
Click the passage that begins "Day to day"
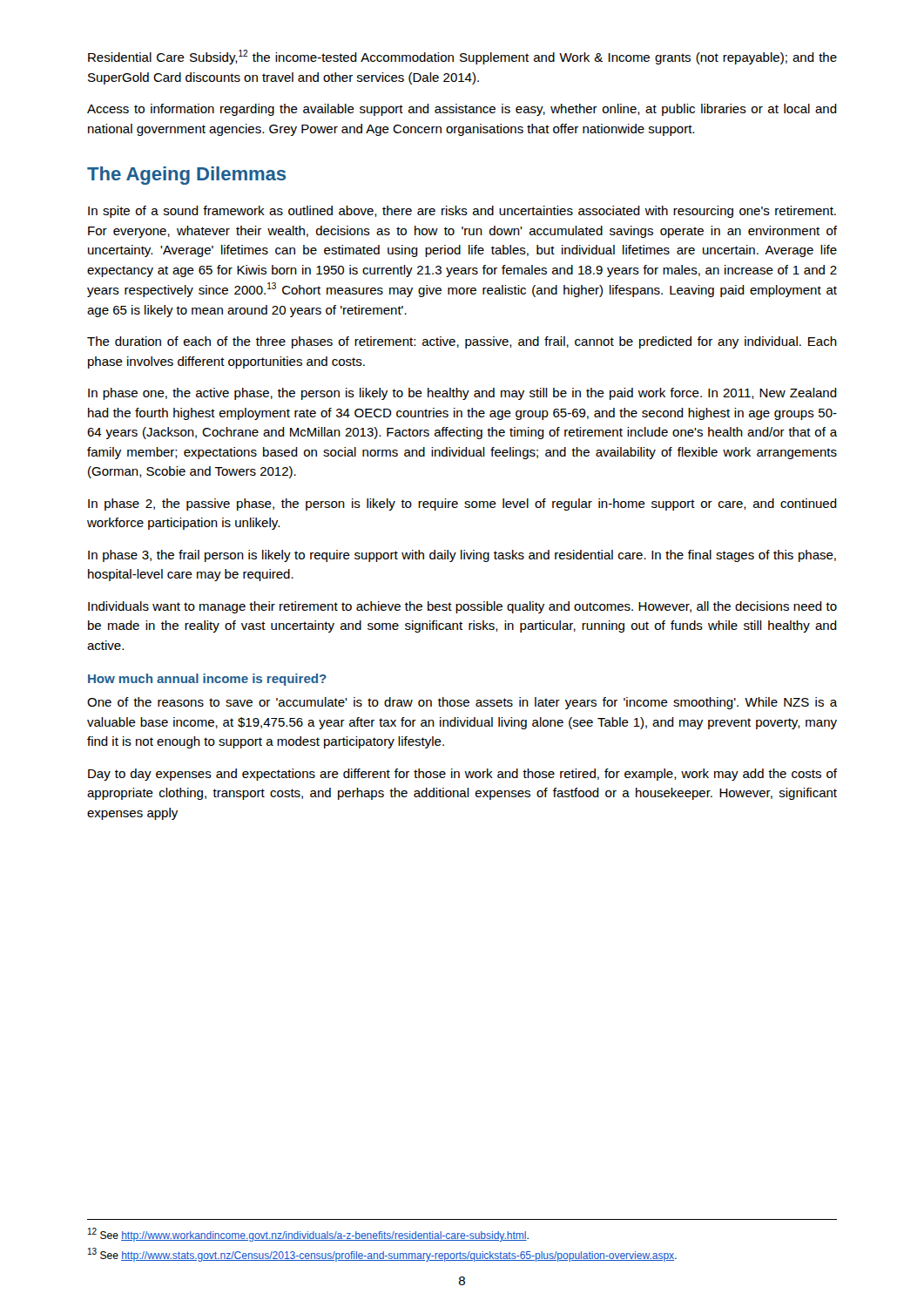click(462, 793)
